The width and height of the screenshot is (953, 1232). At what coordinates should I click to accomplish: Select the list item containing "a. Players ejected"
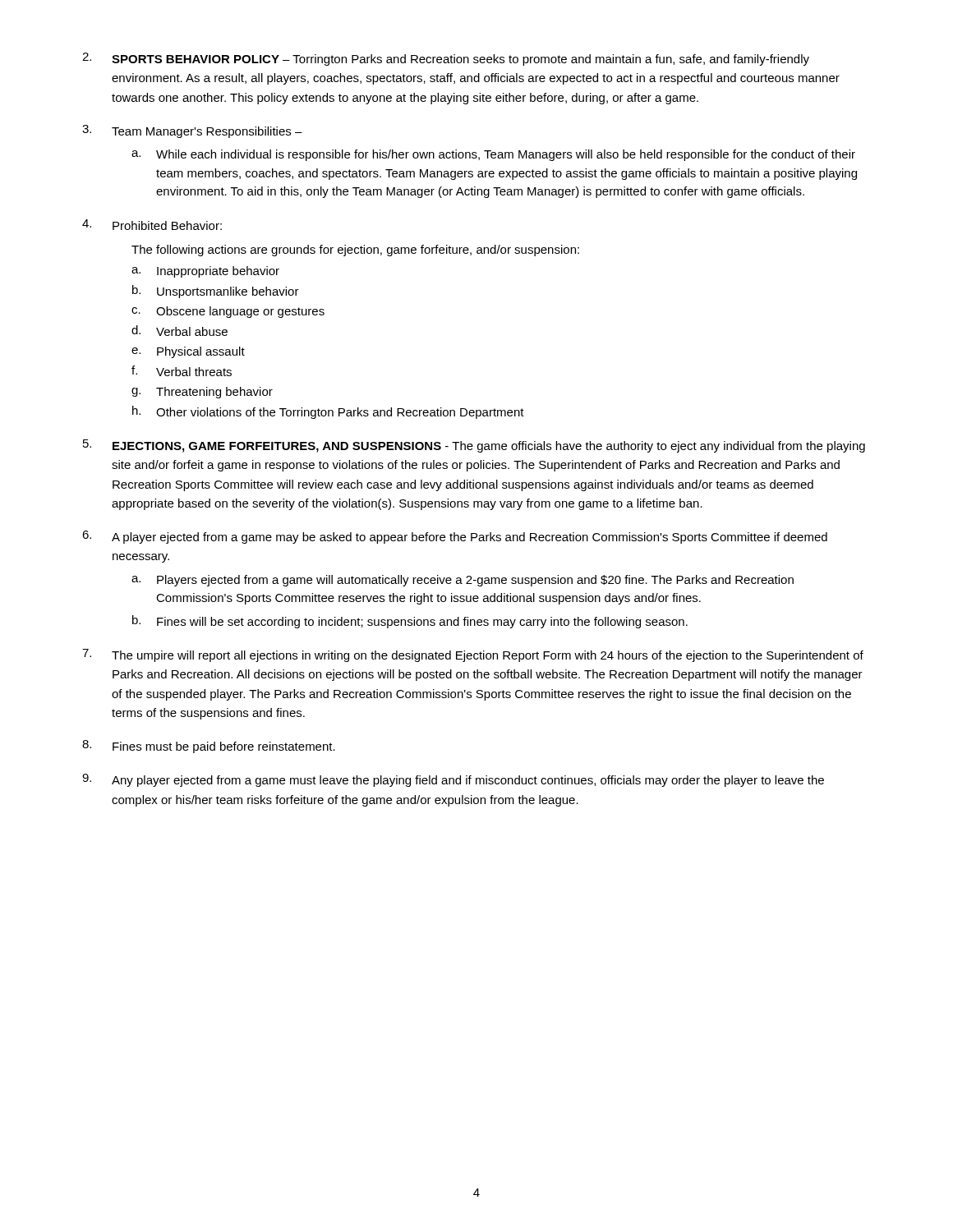pyautogui.click(x=501, y=589)
